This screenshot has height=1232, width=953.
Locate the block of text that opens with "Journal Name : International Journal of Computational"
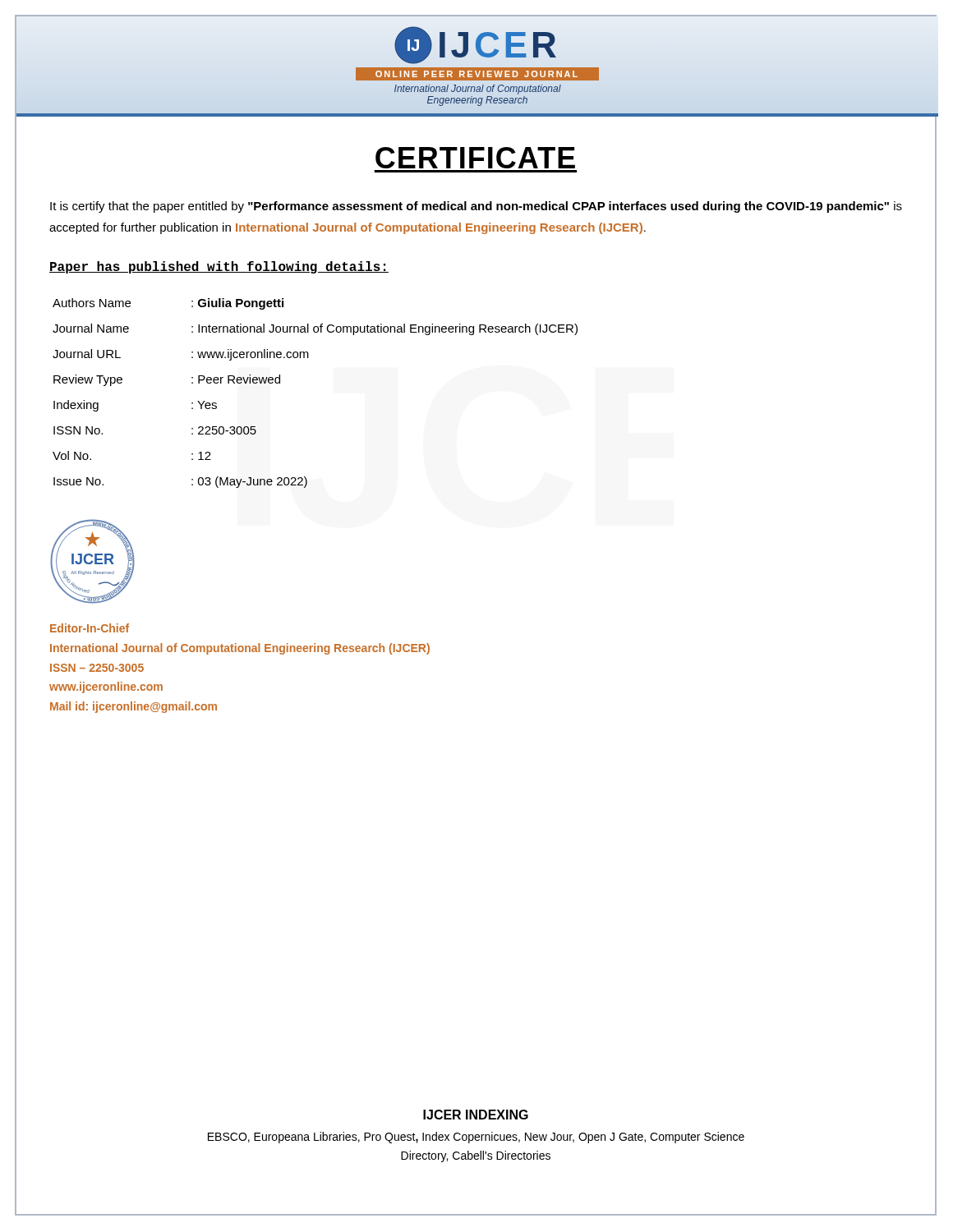tap(476, 328)
